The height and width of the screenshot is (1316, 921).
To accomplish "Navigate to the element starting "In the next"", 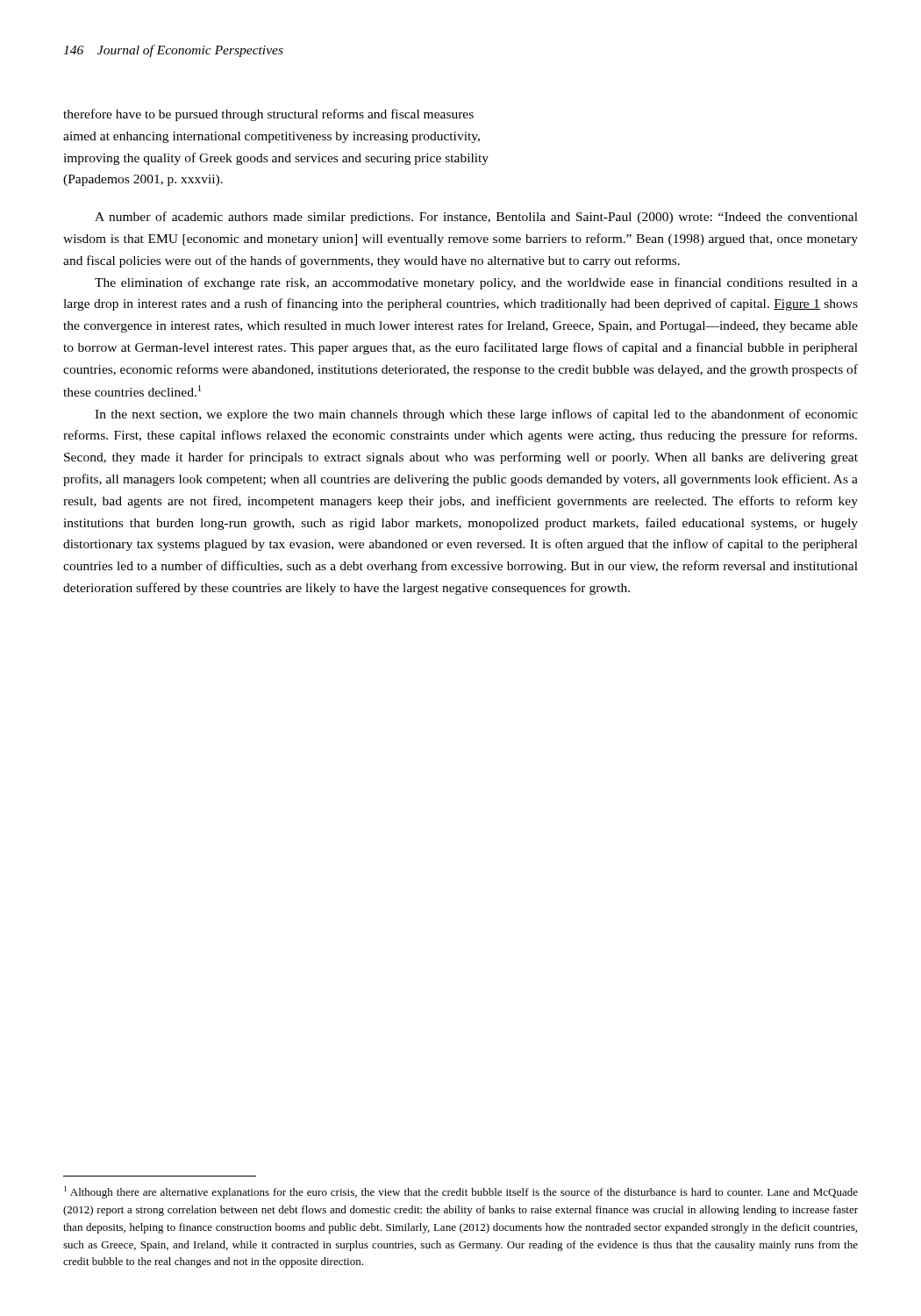I will click(x=460, y=500).
